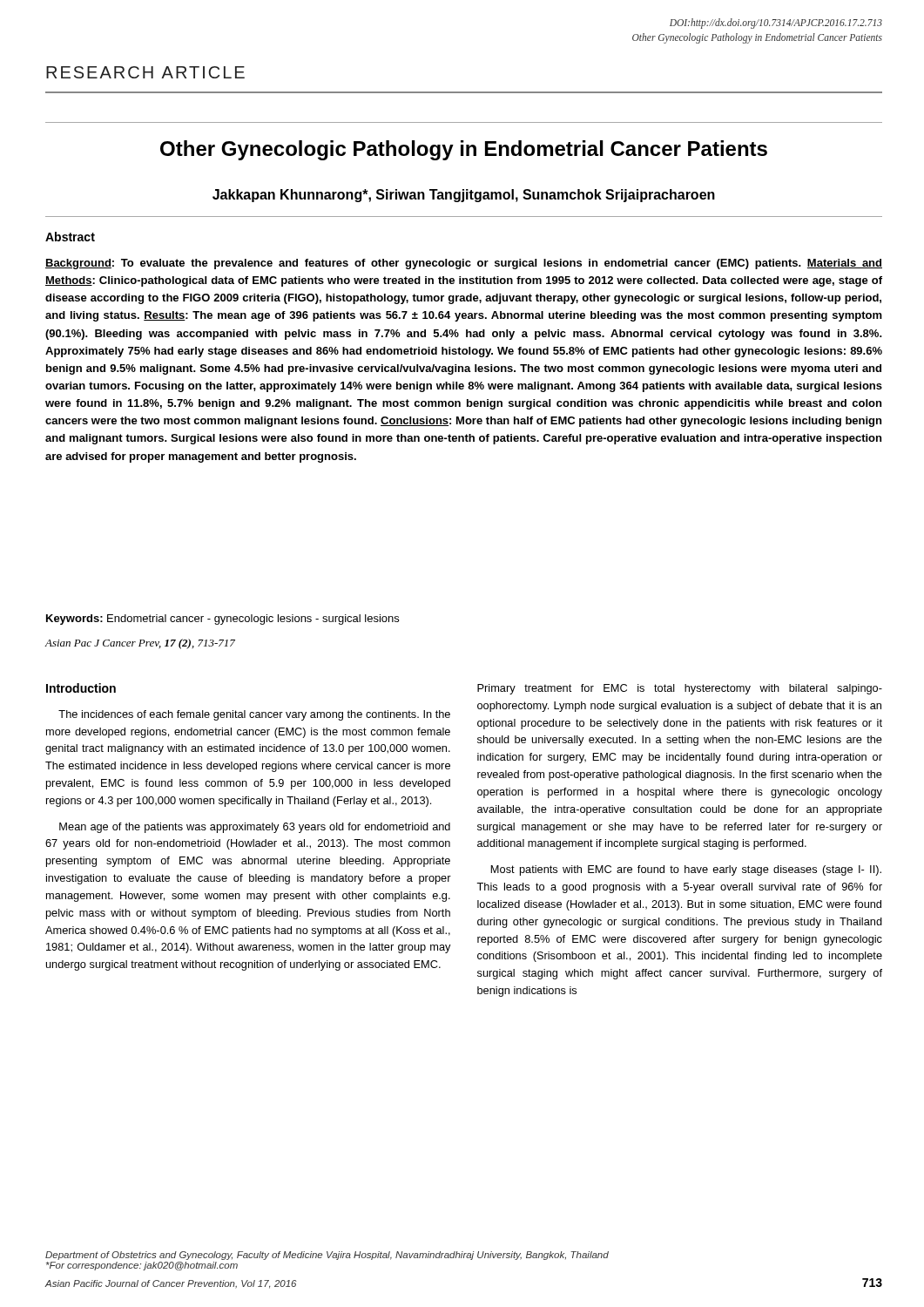Locate the passage starting "Primary treatment for EMC"
The height and width of the screenshot is (1307, 924).
[x=680, y=766]
